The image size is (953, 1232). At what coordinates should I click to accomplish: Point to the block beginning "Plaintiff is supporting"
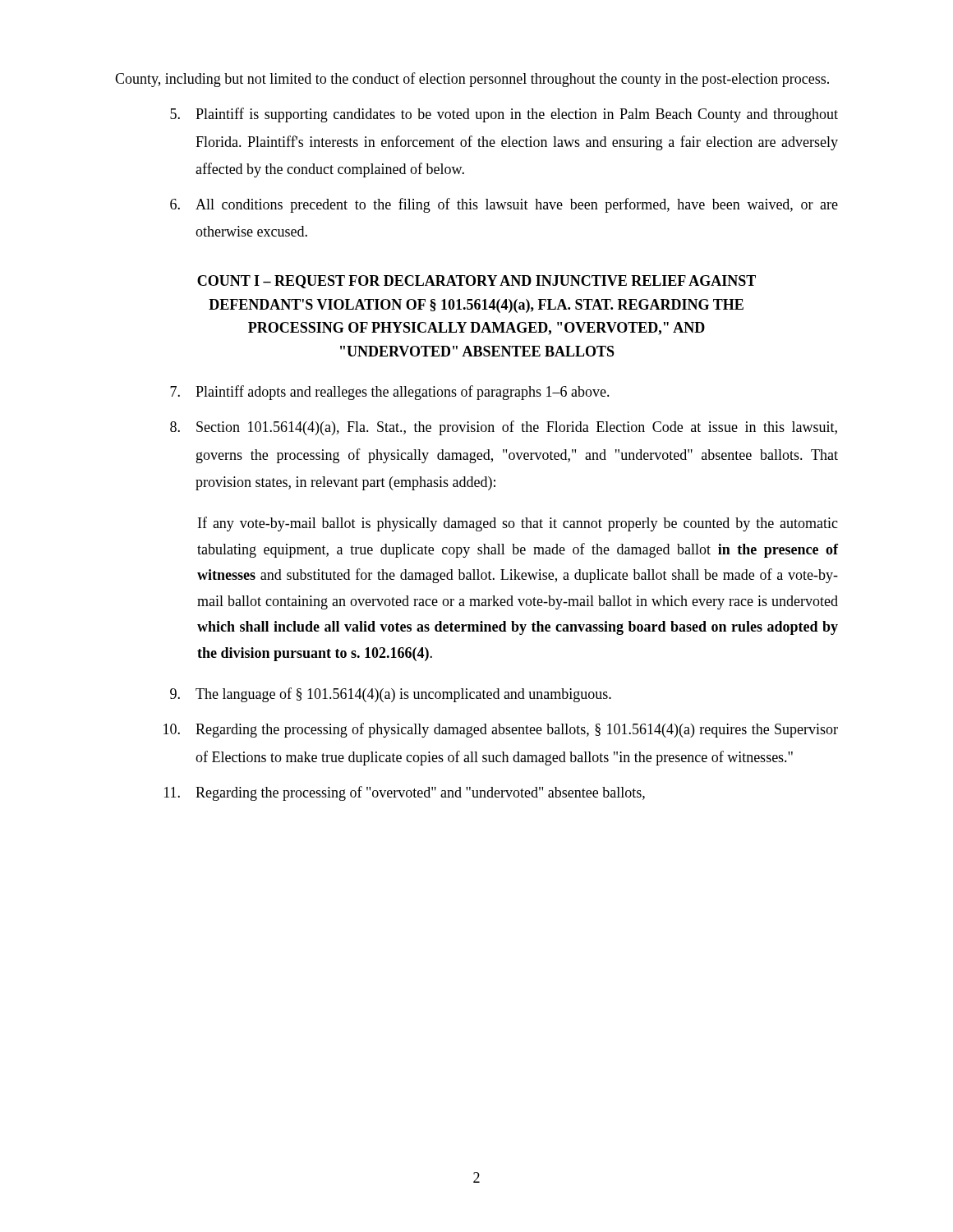[476, 142]
